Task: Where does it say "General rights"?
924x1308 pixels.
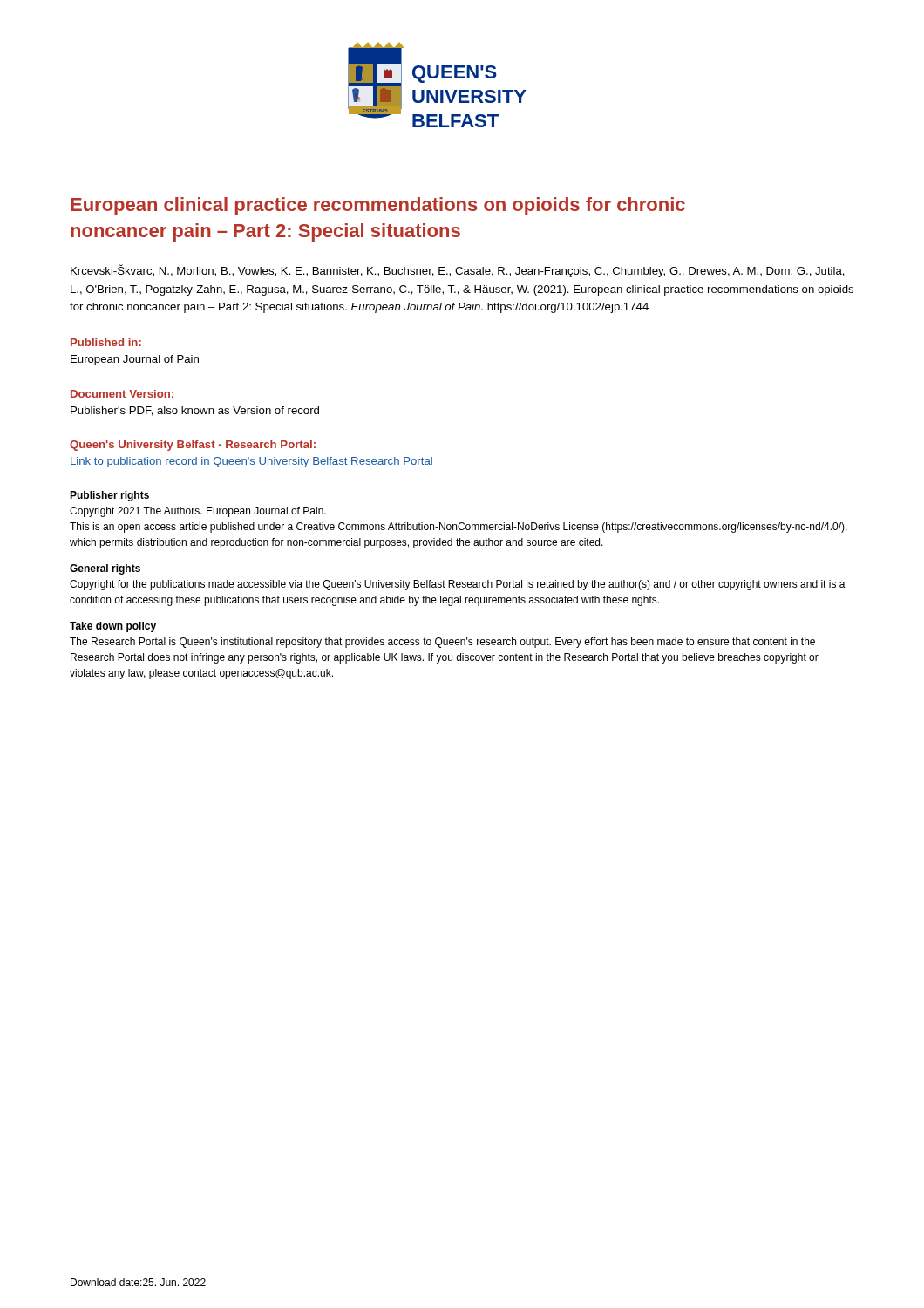Action: point(105,569)
